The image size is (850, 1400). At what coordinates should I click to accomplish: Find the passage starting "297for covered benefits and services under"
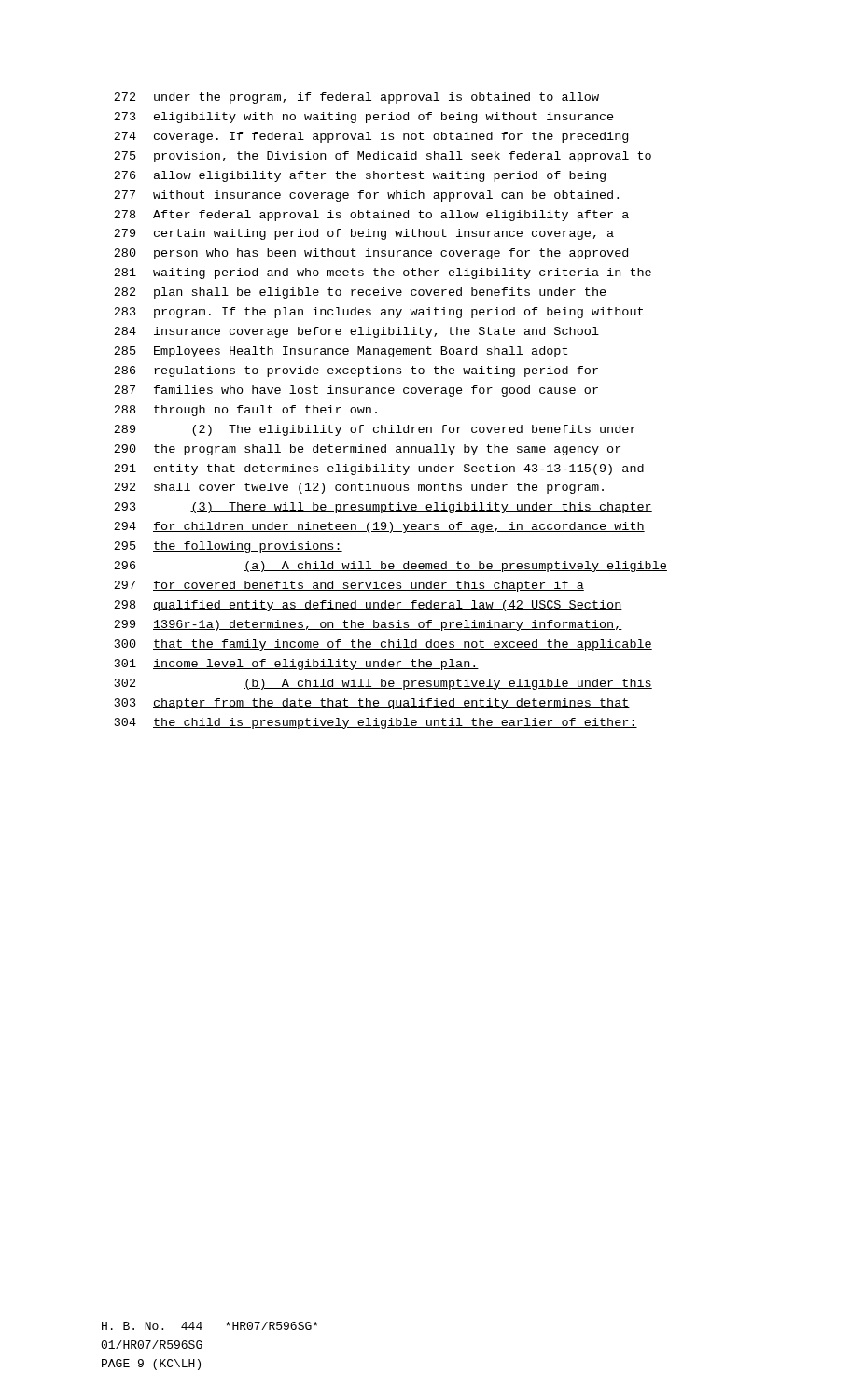tap(342, 587)
